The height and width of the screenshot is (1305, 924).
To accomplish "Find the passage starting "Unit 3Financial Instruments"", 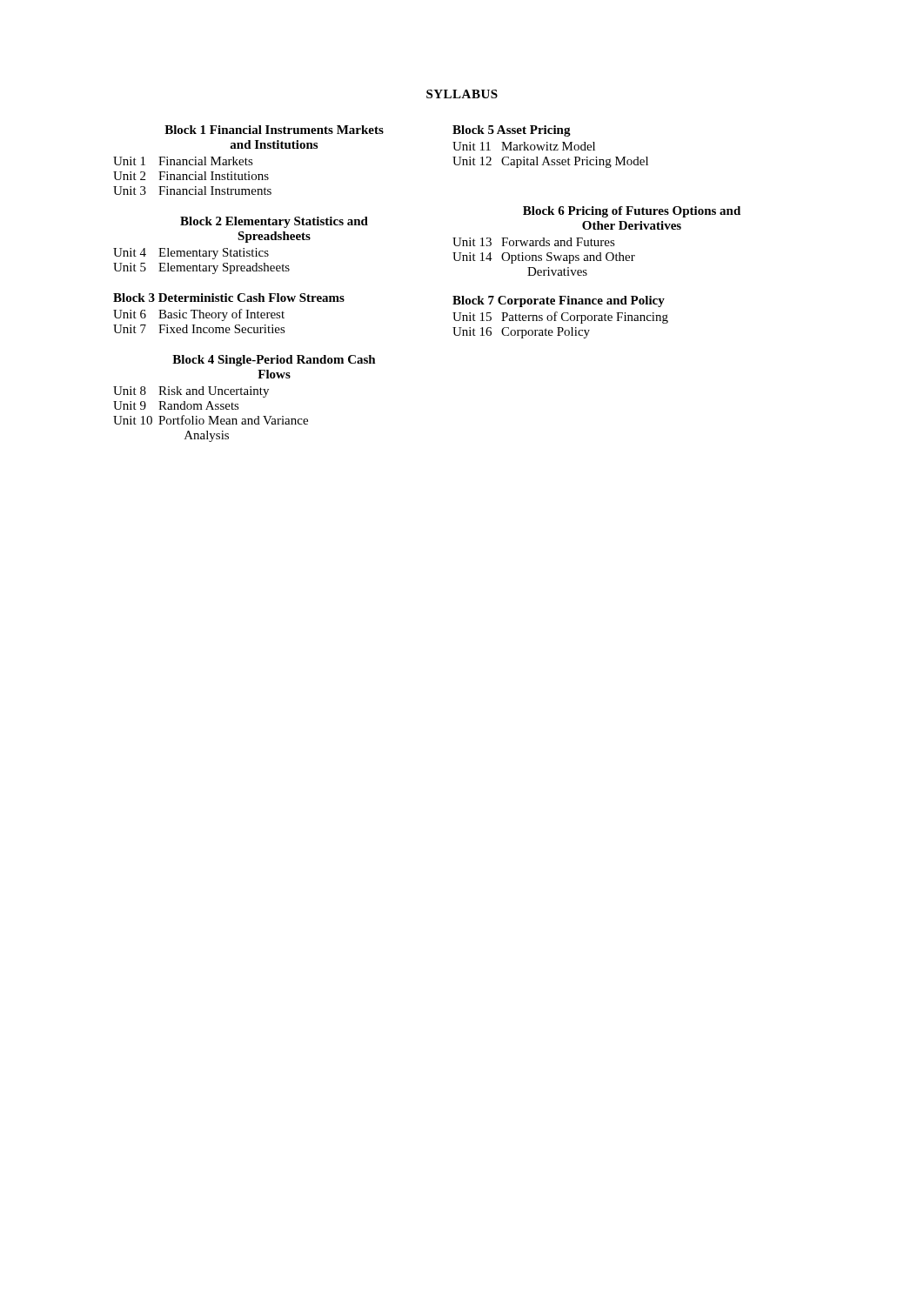I will click(192, 191).
